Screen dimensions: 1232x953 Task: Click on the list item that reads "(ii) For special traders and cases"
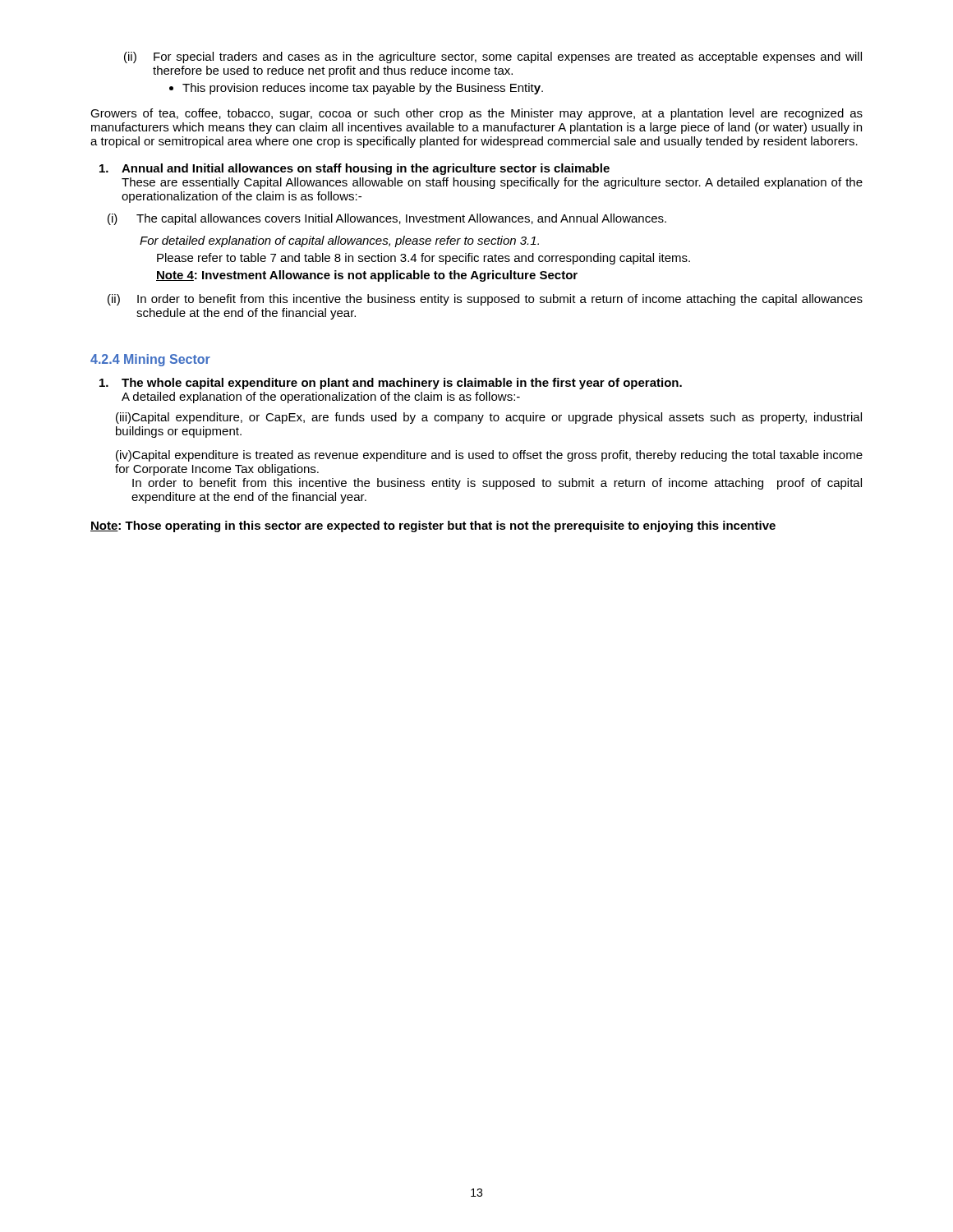coord(493,72)
